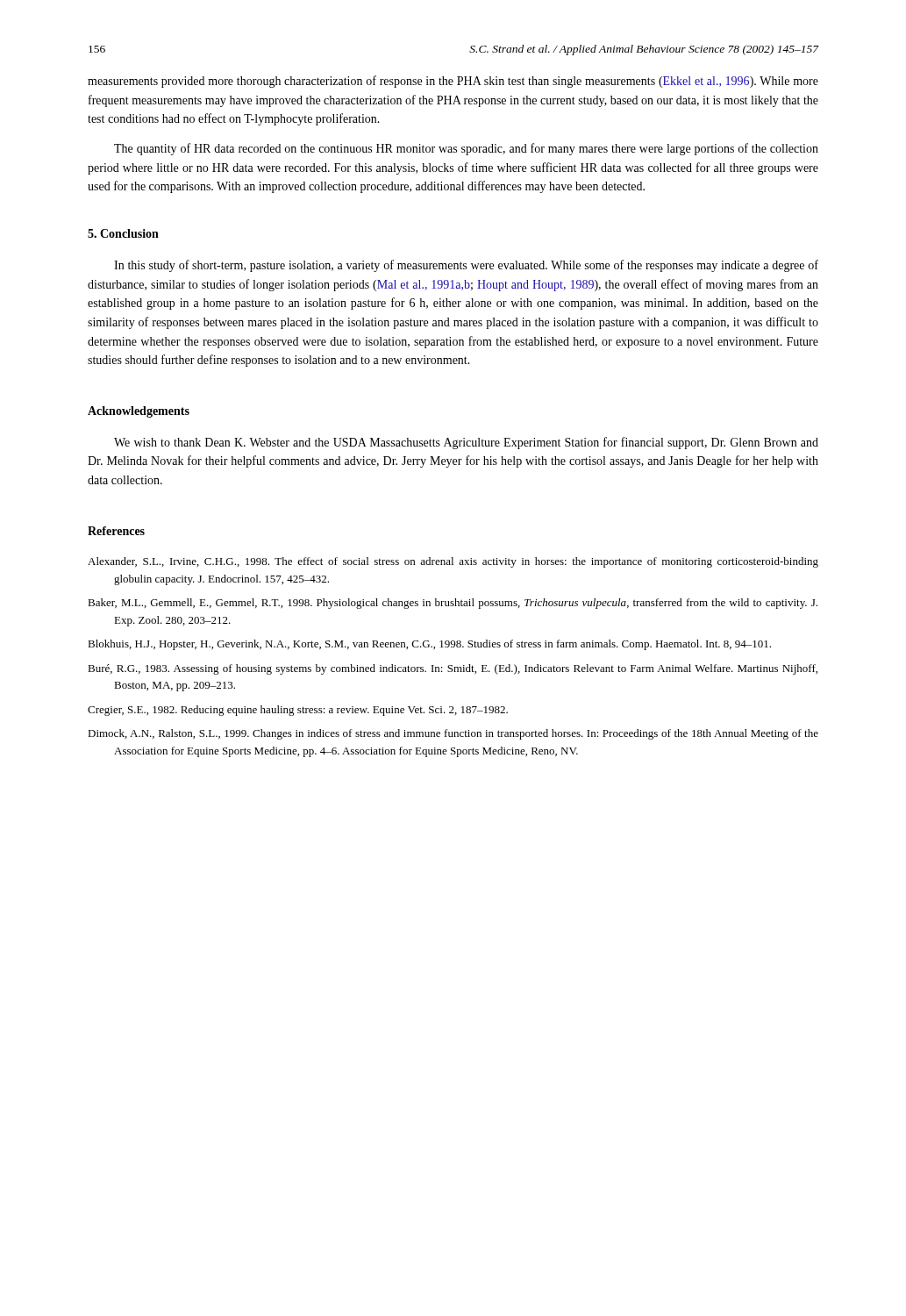Click the passage that begins "Cregier, S.E., 1982."

[453, 709]
